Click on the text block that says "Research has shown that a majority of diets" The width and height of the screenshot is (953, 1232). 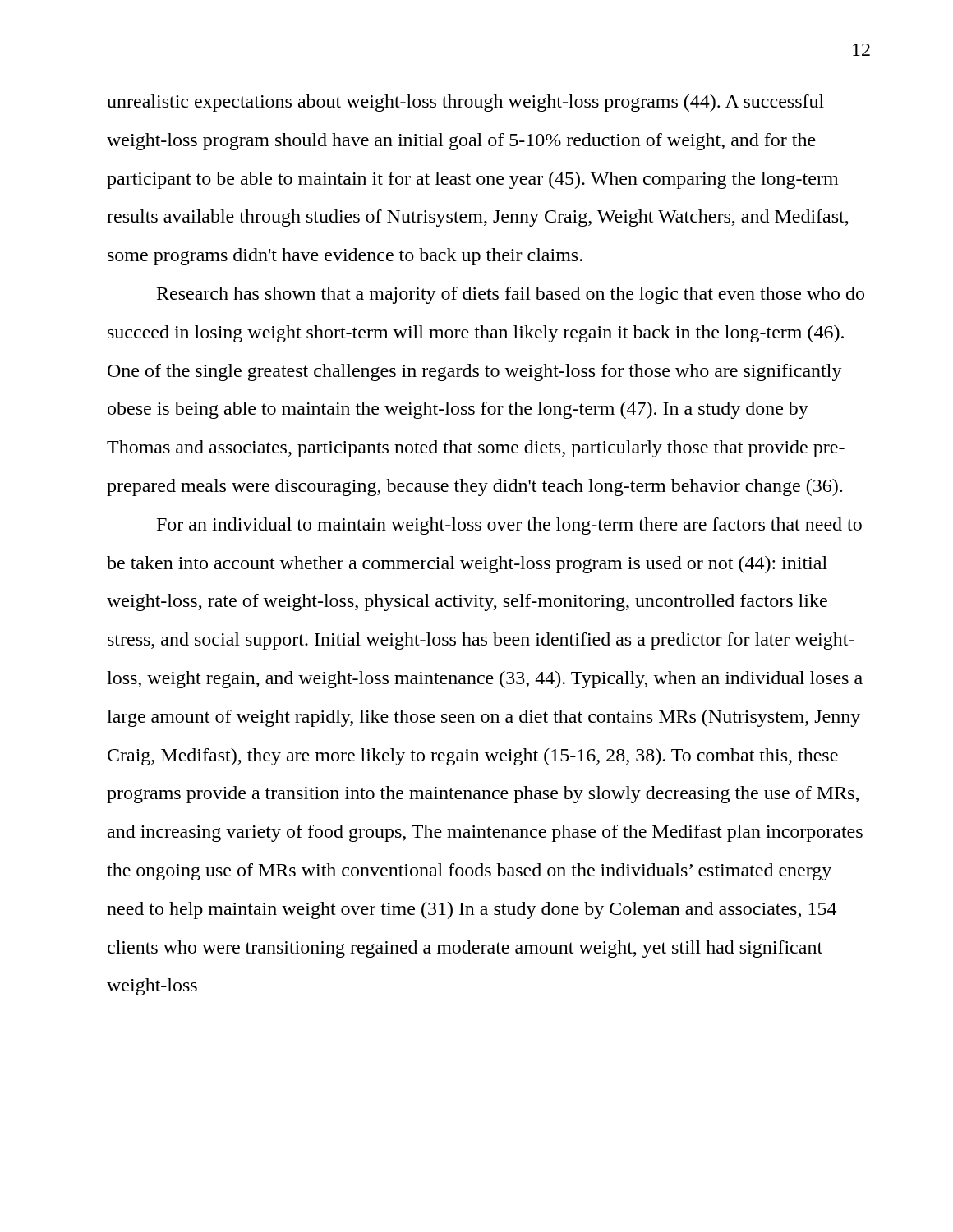(x=511, y=295)
